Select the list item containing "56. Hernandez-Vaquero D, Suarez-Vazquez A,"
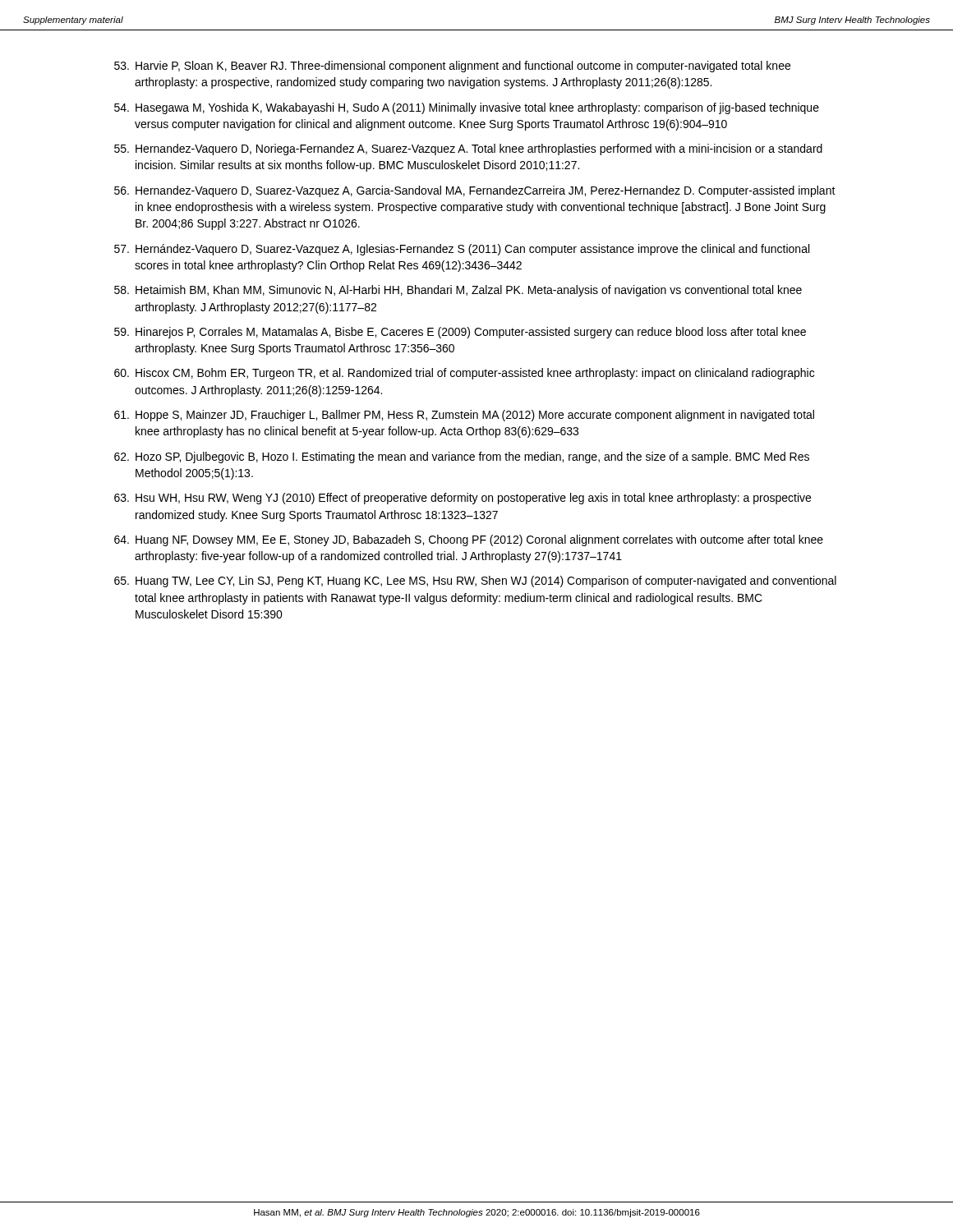 [468, 207]
